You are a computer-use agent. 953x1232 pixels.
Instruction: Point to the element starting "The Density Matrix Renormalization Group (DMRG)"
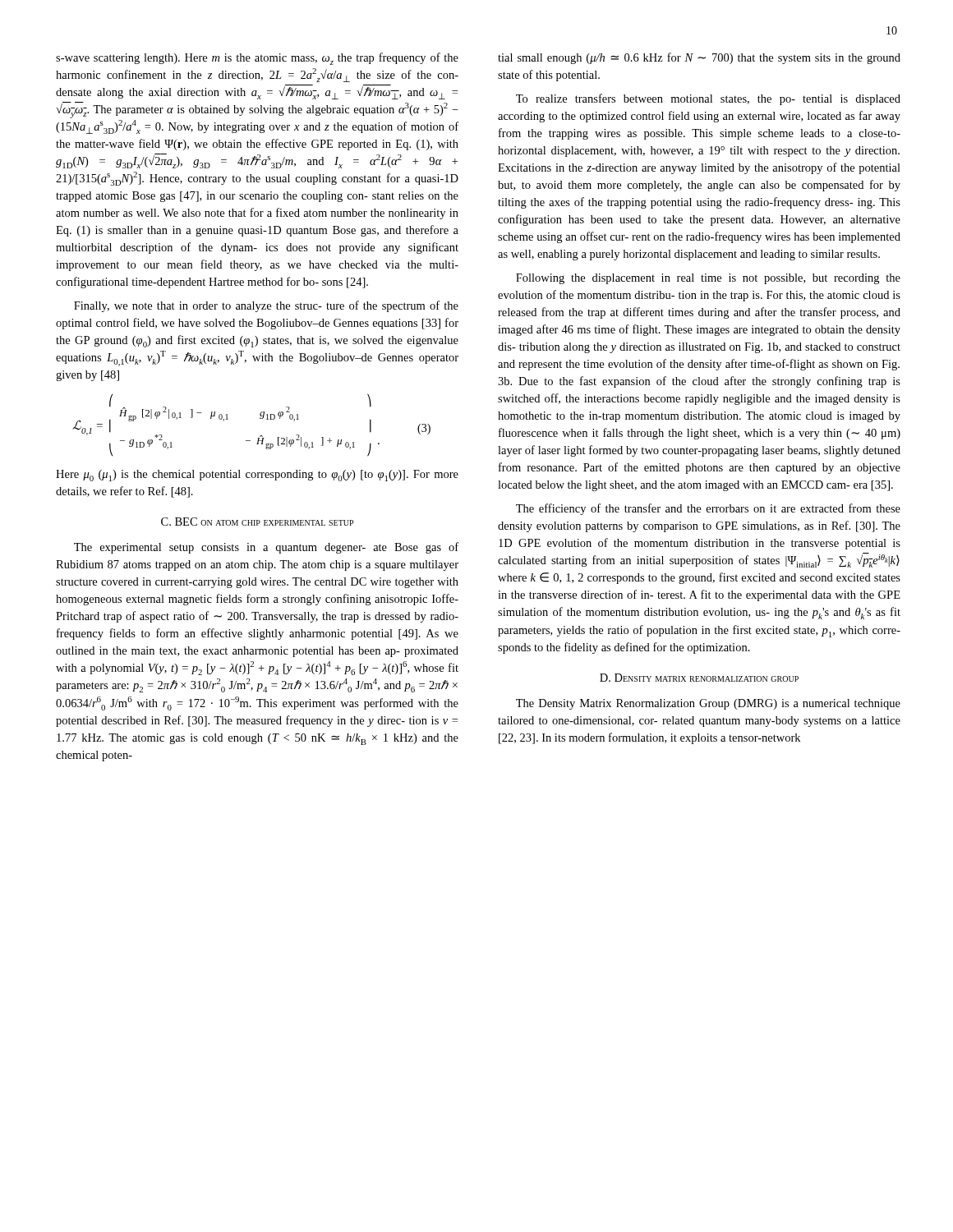(x=699, y=720)
